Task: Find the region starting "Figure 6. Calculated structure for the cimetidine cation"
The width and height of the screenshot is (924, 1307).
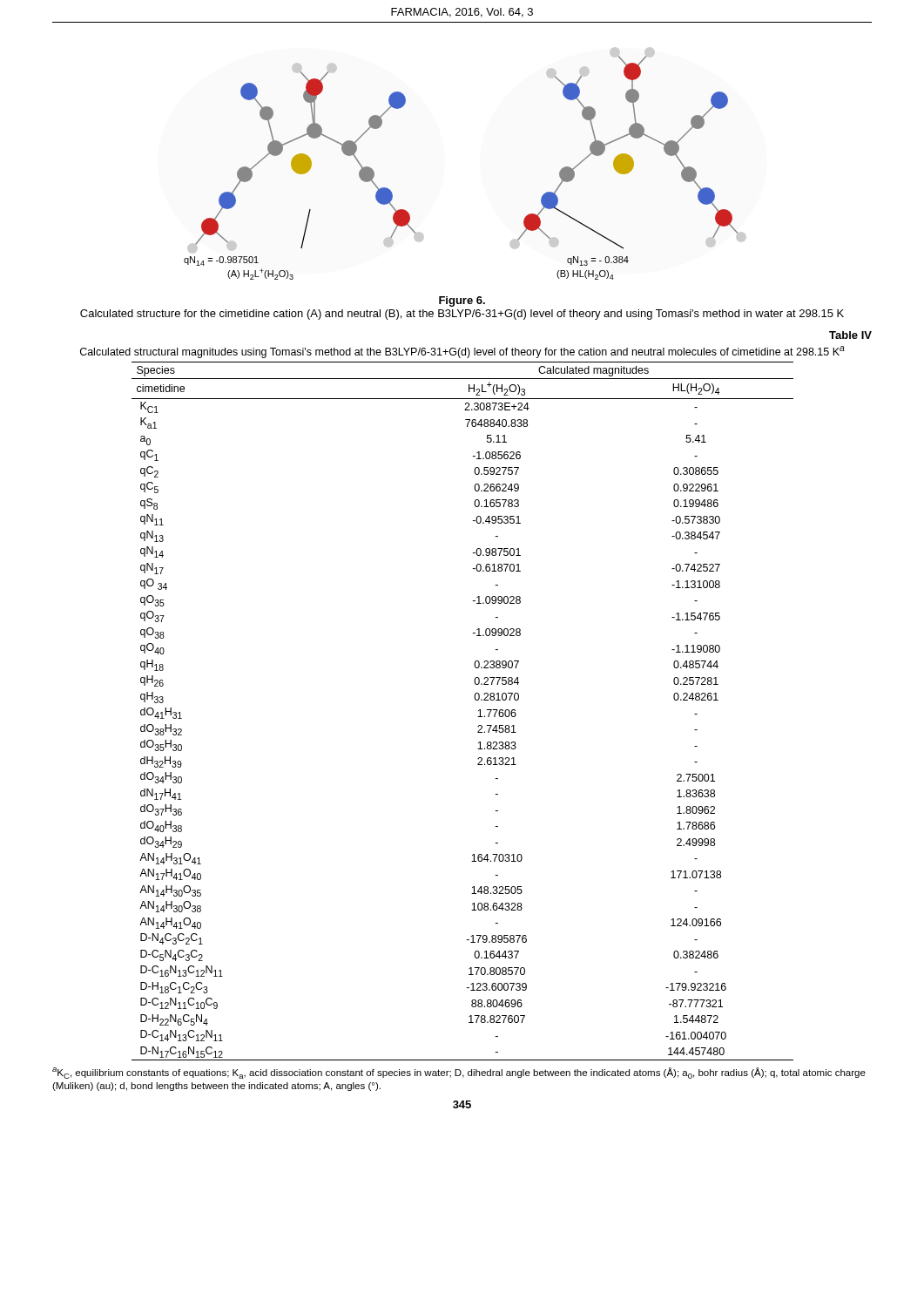Action: point(462,307)
